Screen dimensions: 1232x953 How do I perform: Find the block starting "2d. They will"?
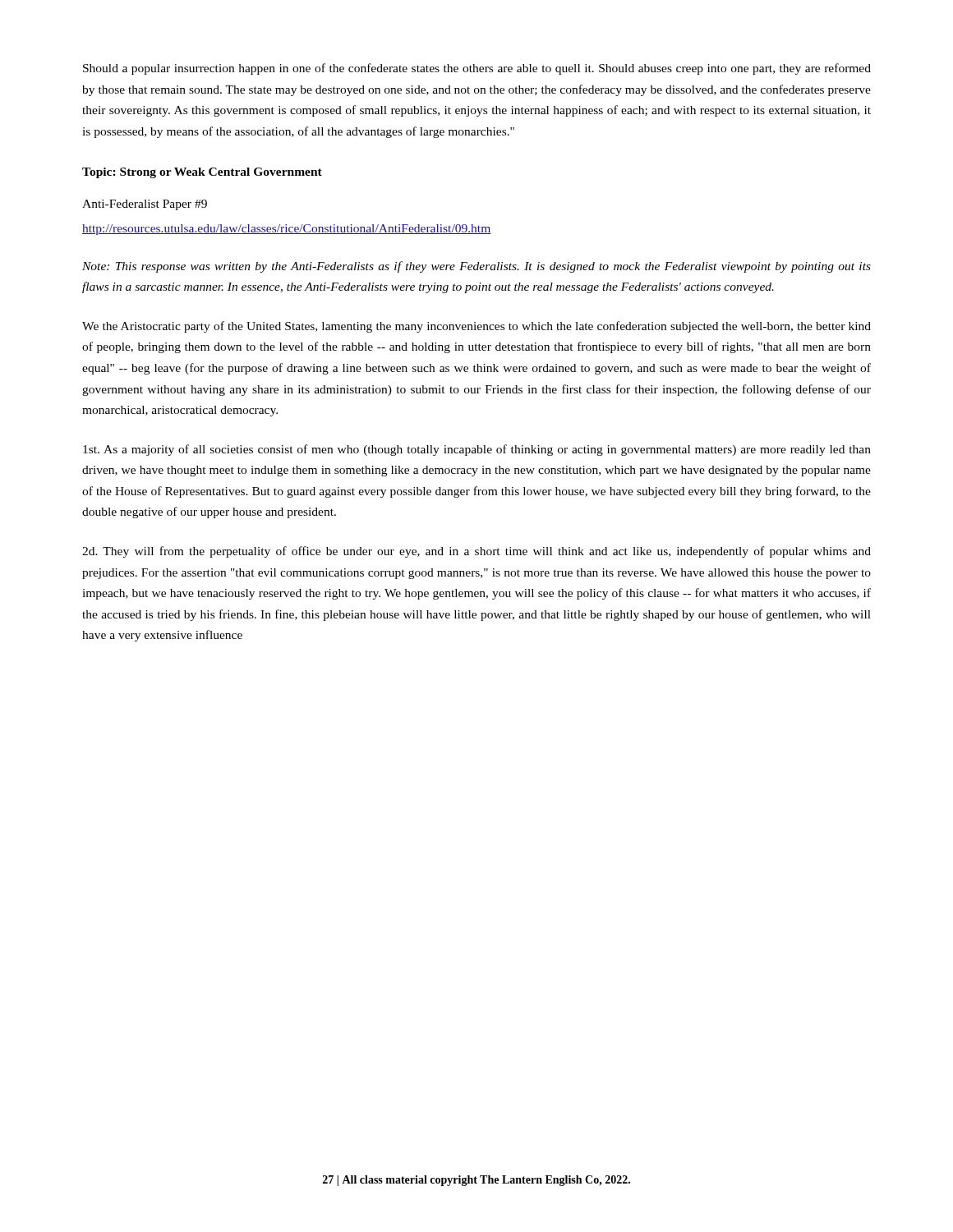point(476,593)
